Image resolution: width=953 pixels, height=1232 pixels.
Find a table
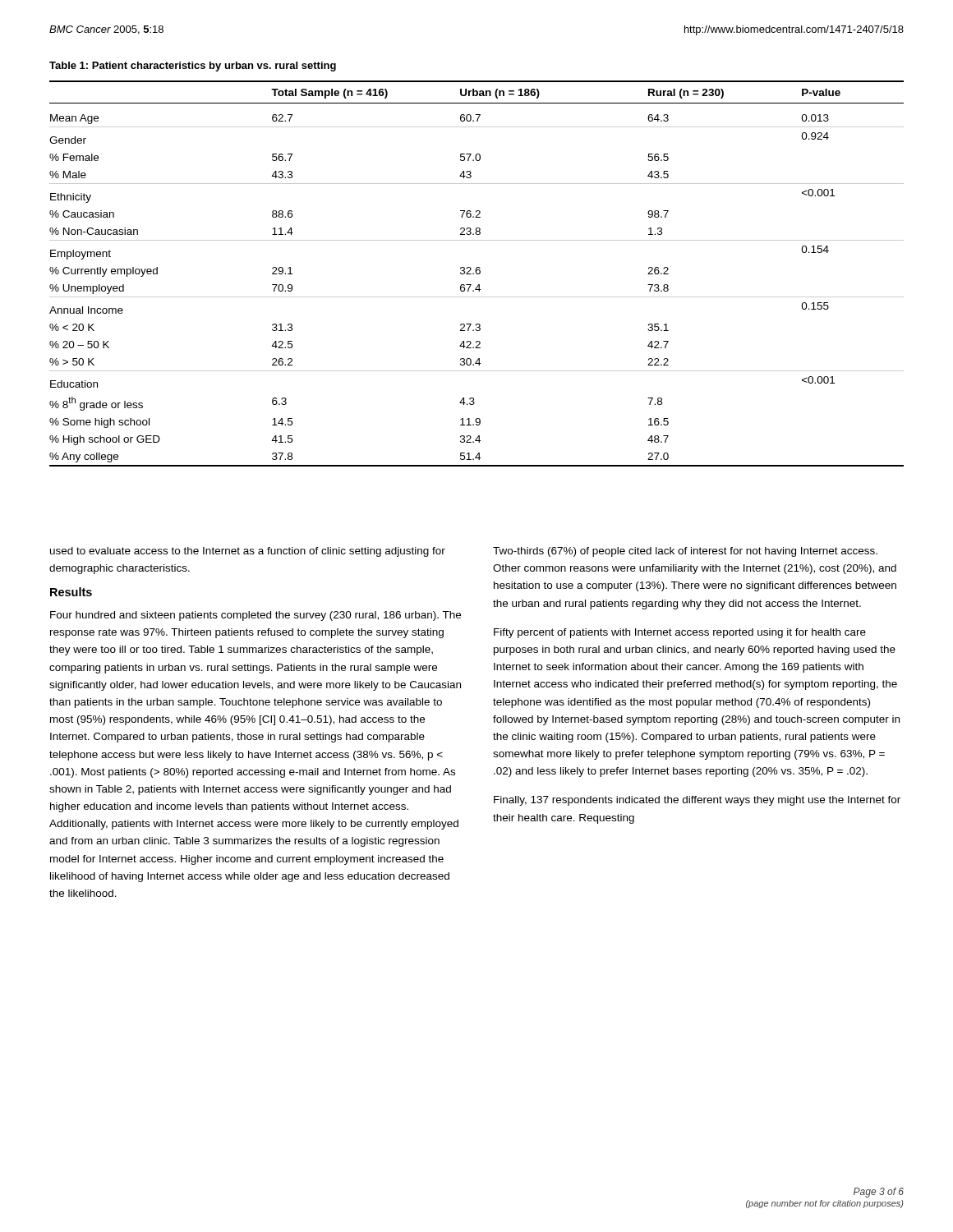point(476,273)
